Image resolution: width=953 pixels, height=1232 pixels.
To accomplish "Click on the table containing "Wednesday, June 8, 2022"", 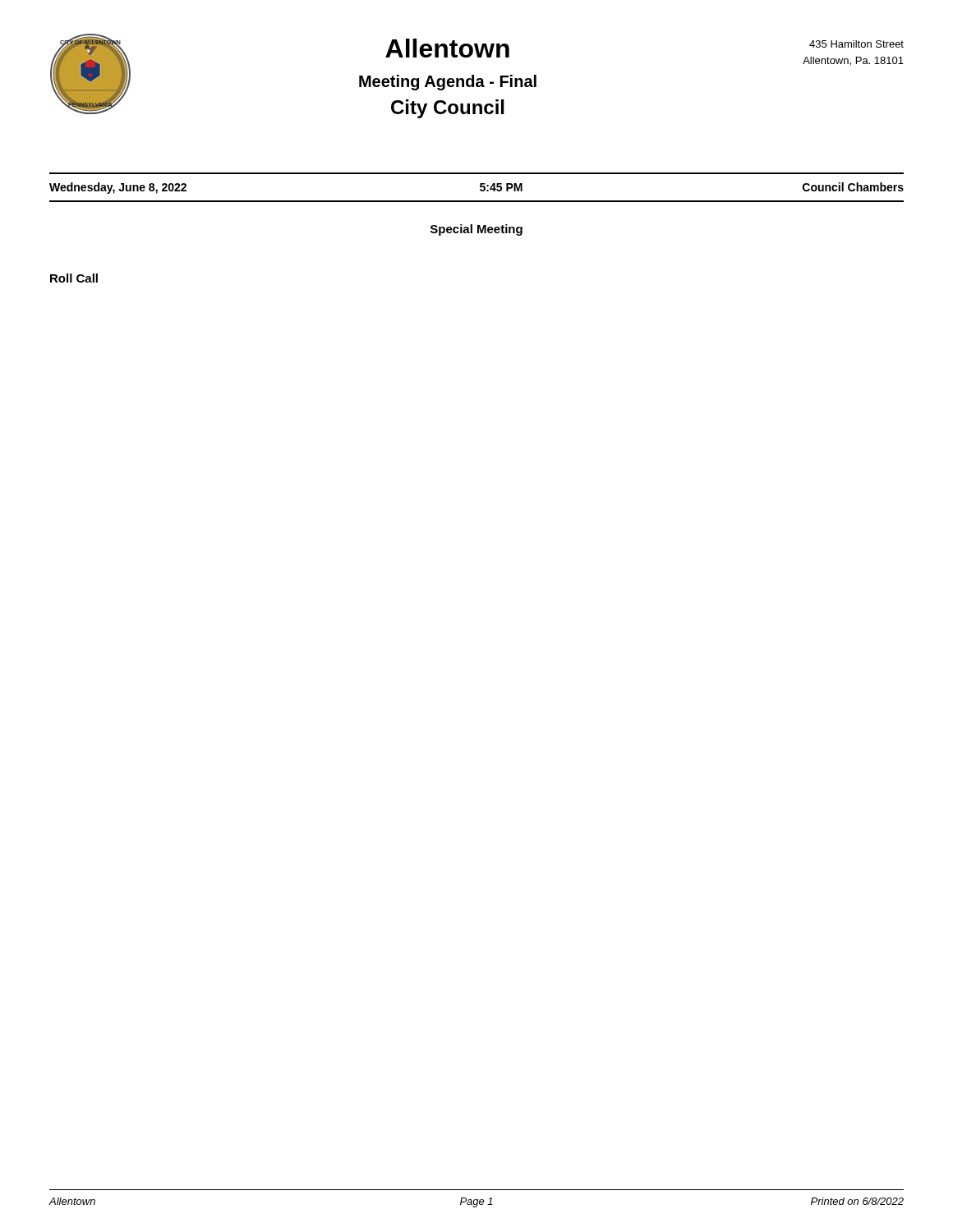I will click(476, 187).
